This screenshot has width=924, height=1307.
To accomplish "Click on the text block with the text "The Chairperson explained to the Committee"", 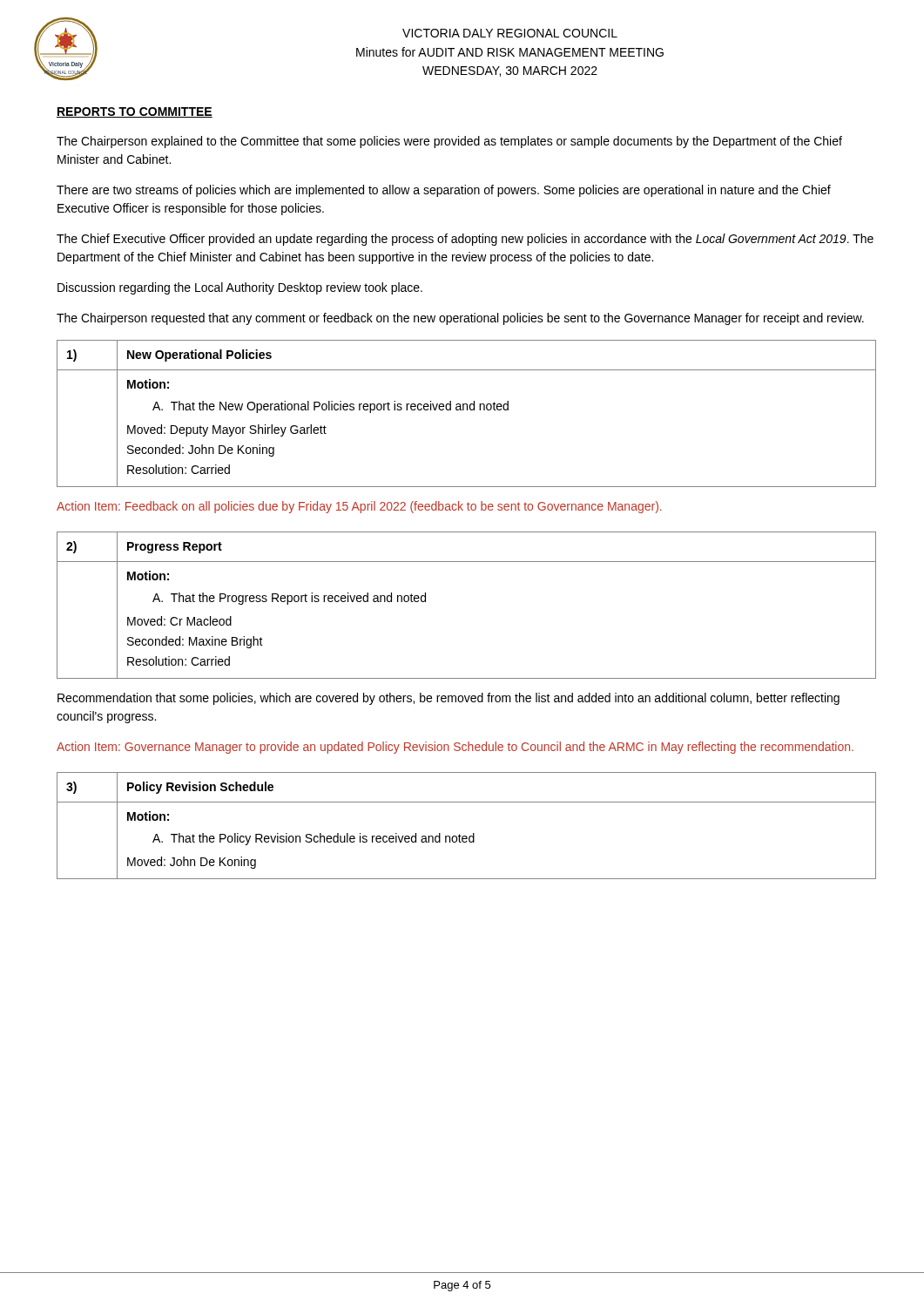I will click(449, 150).
